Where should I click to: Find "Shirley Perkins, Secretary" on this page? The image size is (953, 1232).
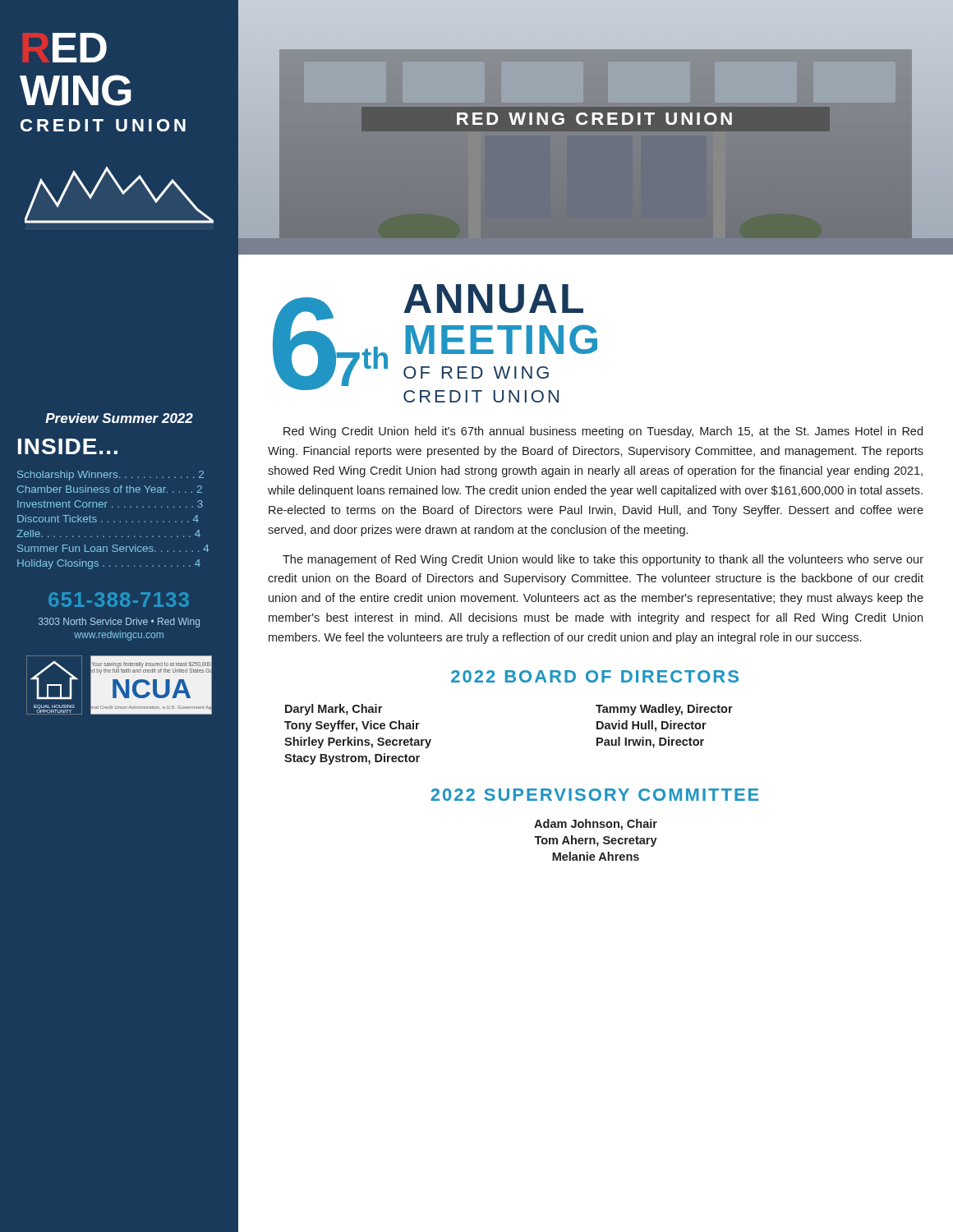[358, 742]
